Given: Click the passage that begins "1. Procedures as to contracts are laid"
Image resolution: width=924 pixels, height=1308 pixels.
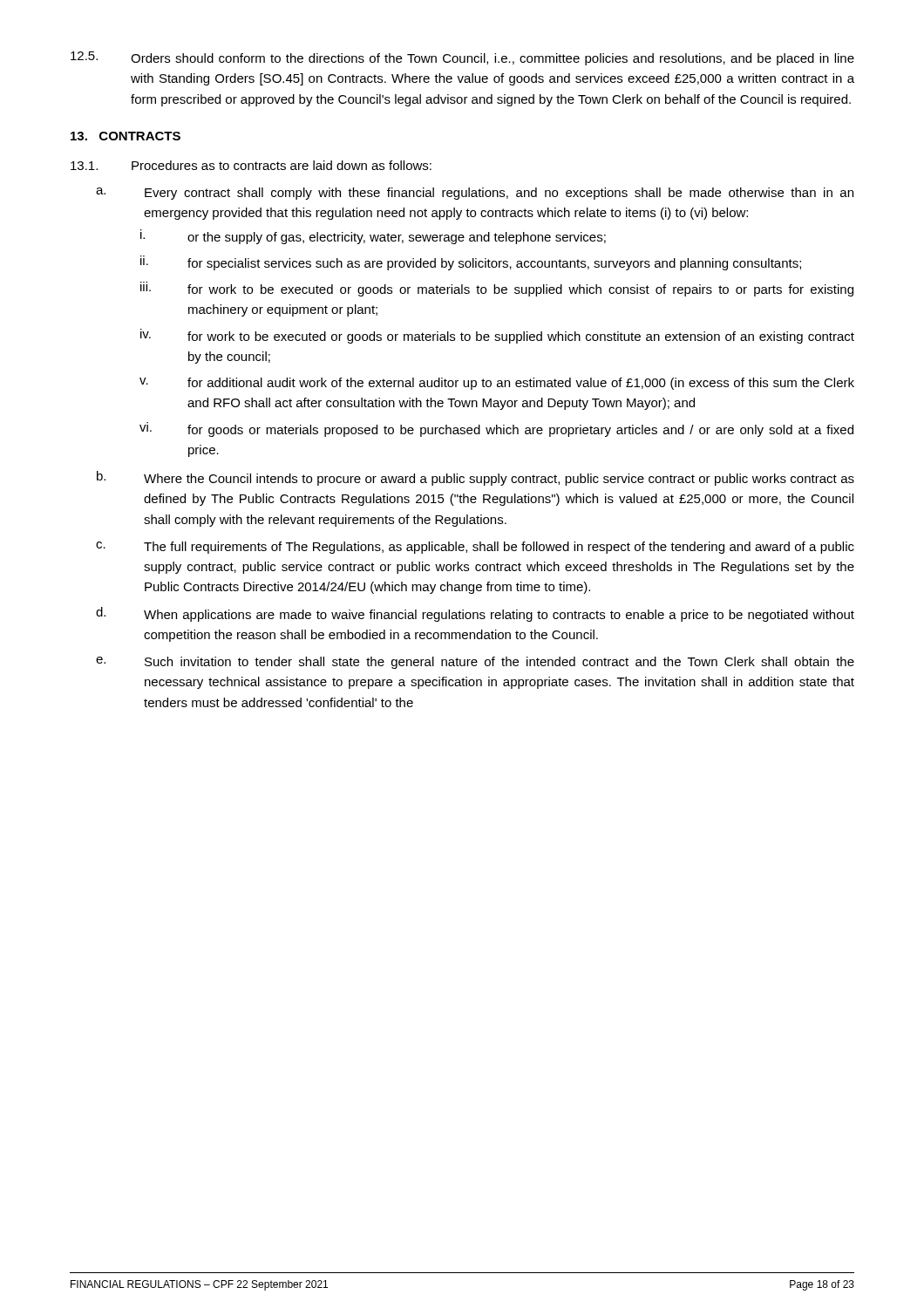Looking at the screenshot, I should 251,165.
